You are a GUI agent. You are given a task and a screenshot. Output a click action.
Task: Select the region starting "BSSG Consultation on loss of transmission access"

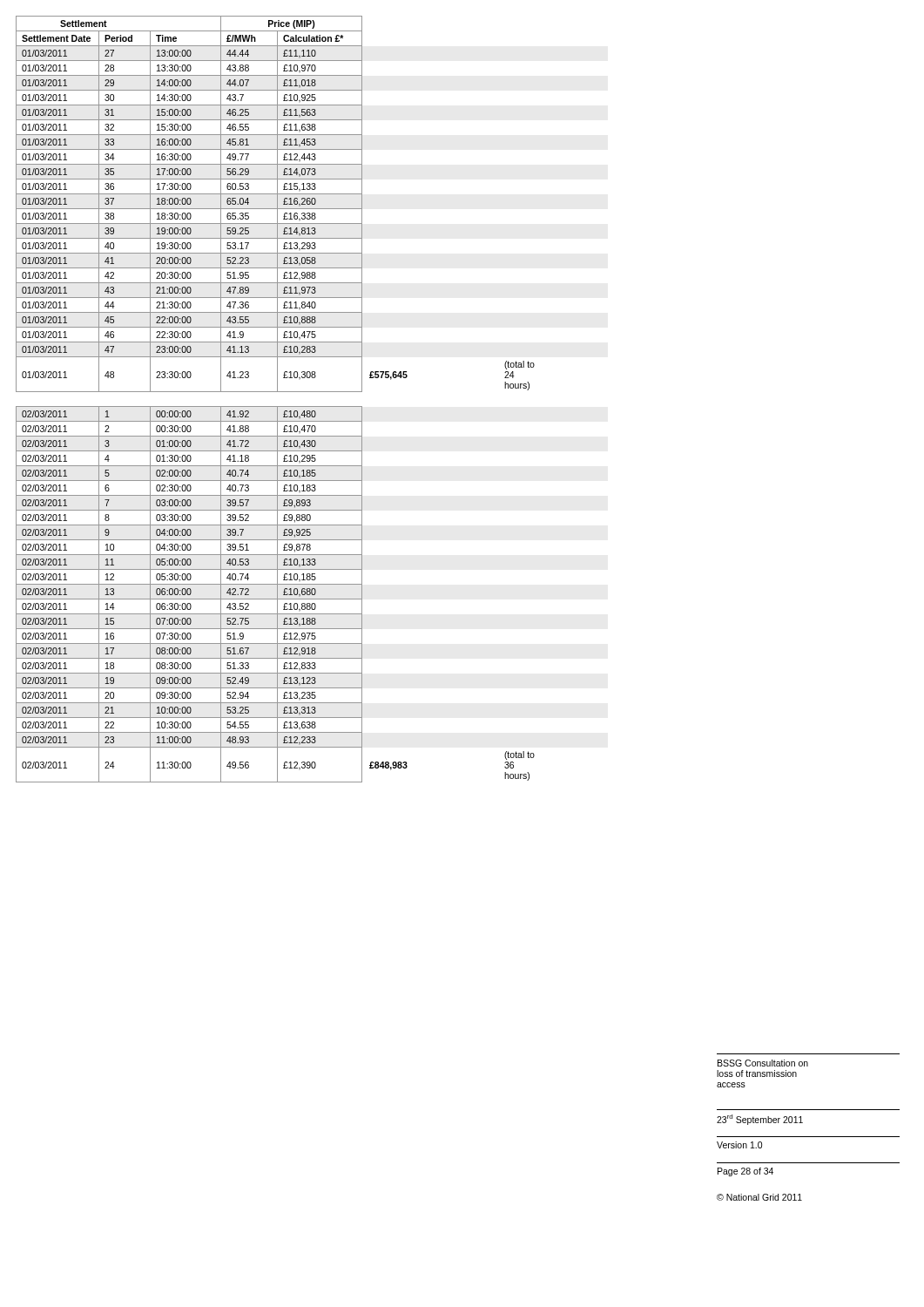coord(808,1072)
